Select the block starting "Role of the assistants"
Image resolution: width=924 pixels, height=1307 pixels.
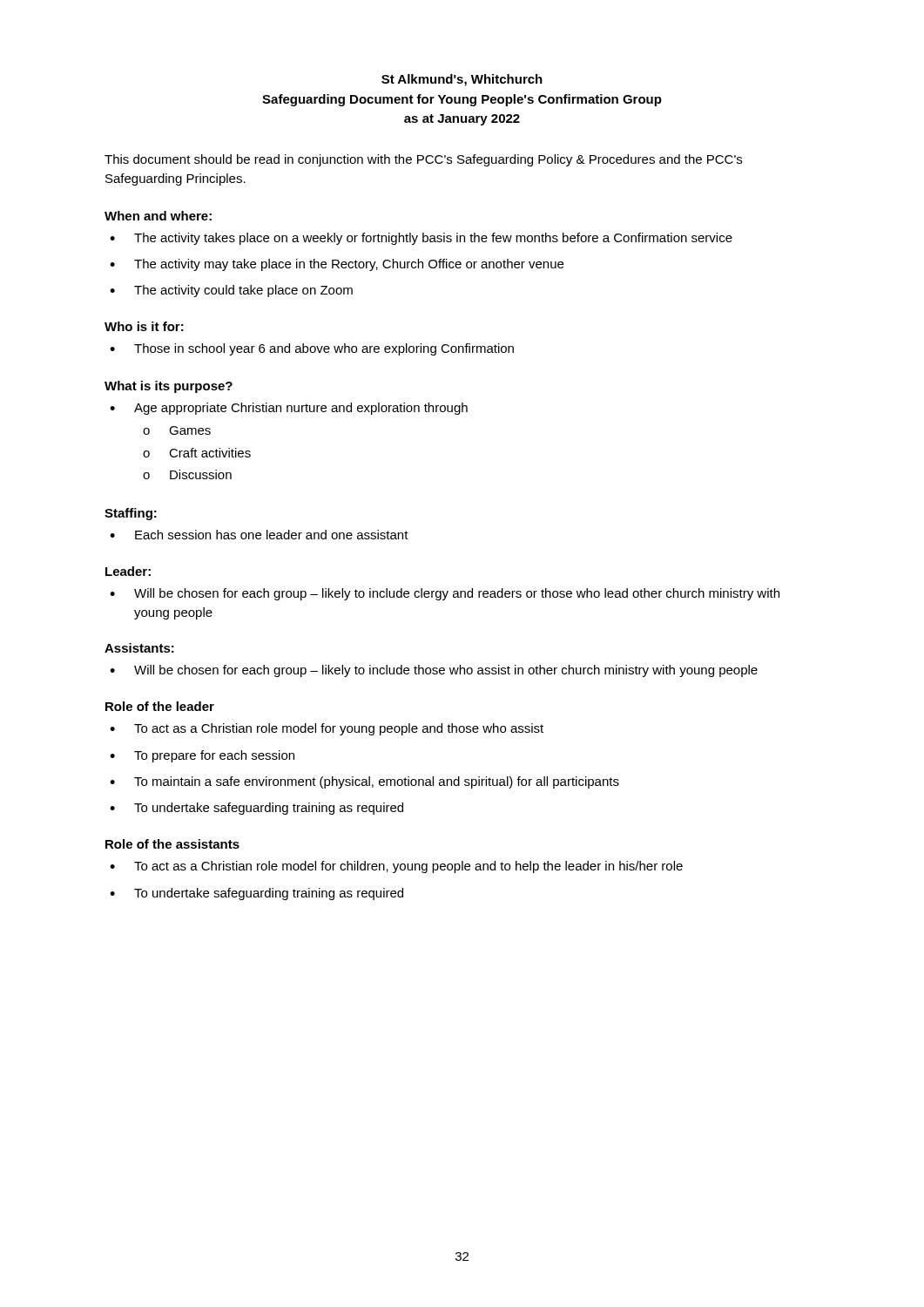click(x=172, y=844)
